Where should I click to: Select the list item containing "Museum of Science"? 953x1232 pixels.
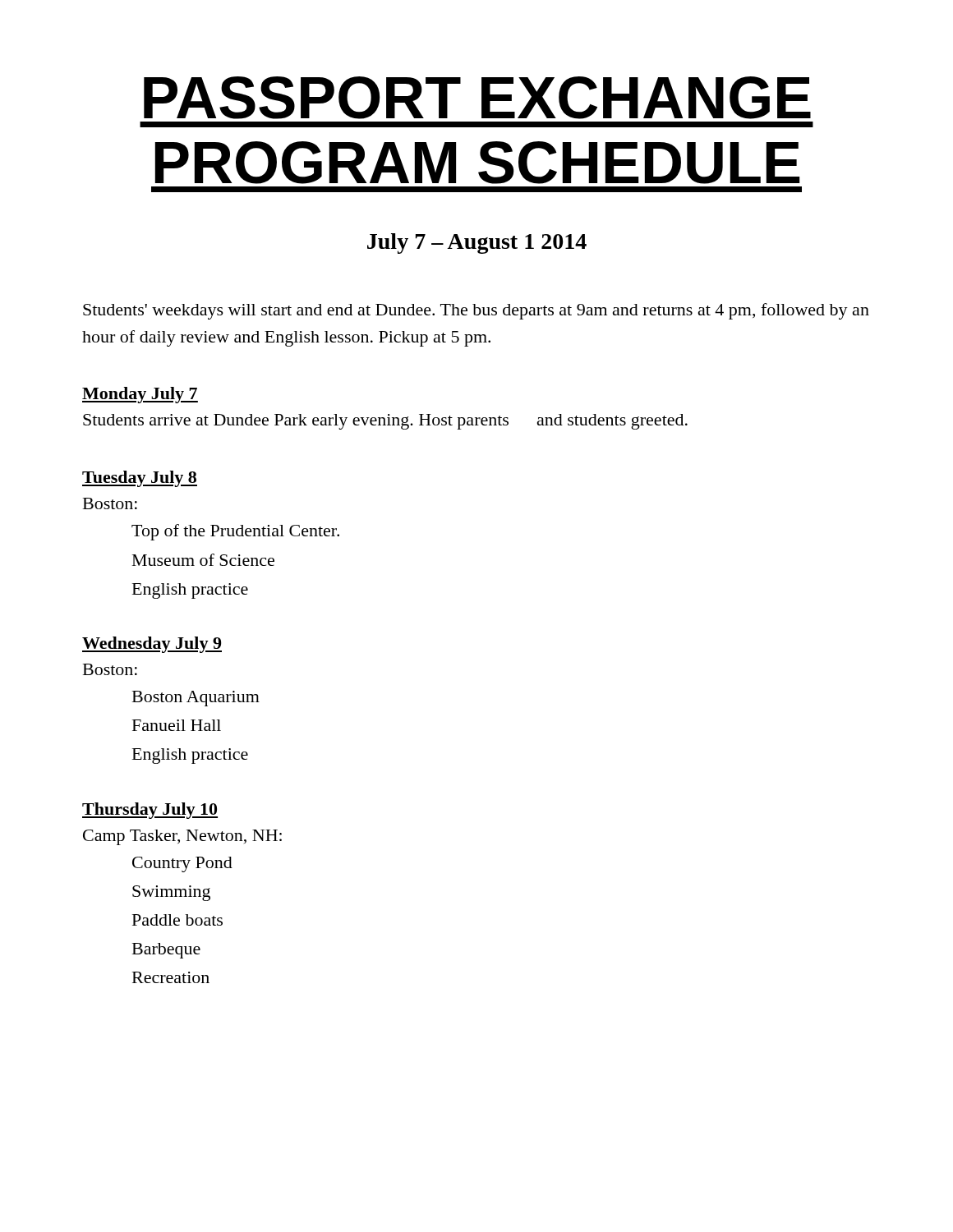tap(203, 559)
